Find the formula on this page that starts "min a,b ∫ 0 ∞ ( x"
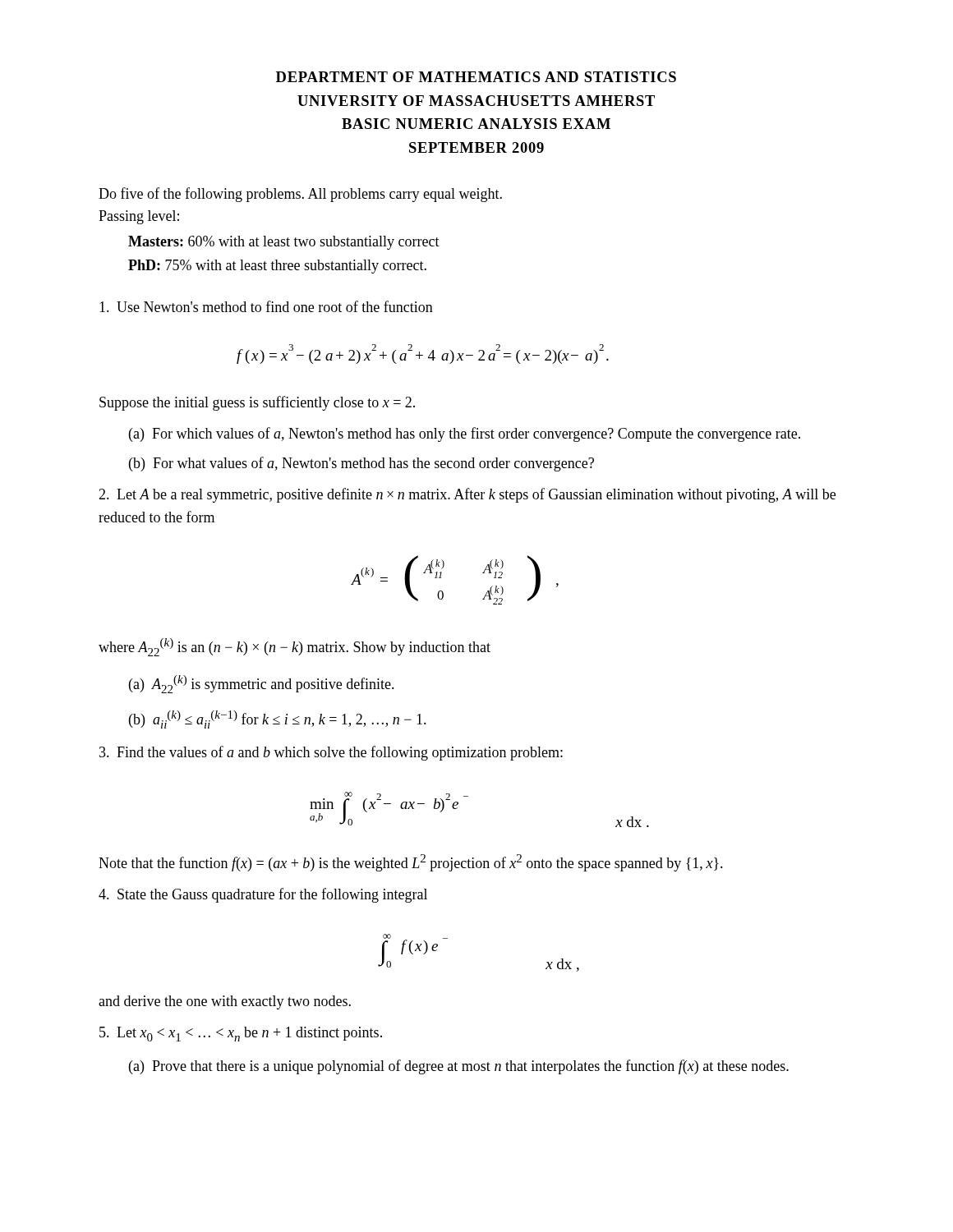This screenshot has width=953, height=1232. (476, 805)
